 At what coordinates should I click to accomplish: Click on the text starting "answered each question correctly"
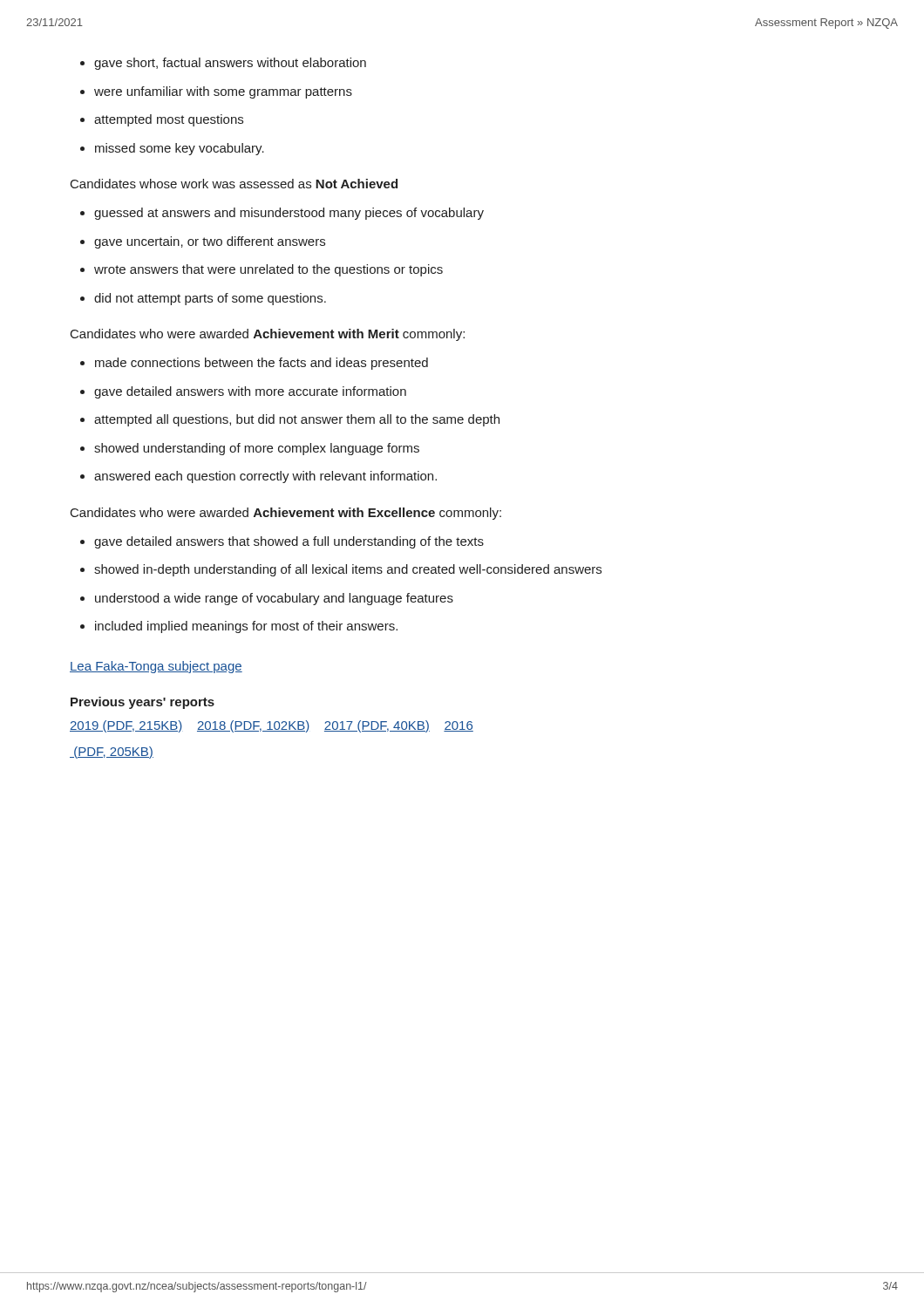point(266,476)
